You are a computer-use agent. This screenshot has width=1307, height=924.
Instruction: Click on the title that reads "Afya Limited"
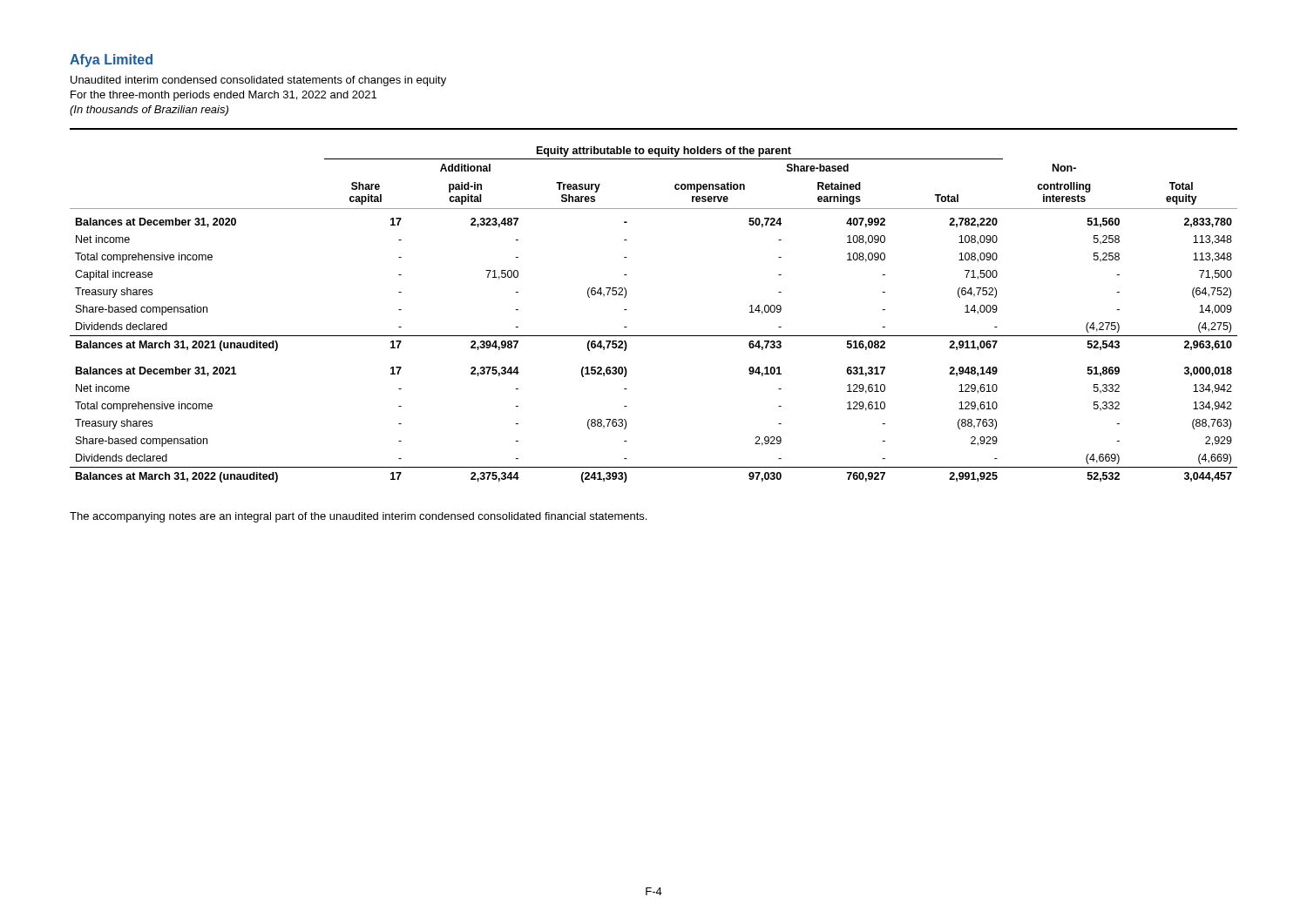click(x=111, y=60)
